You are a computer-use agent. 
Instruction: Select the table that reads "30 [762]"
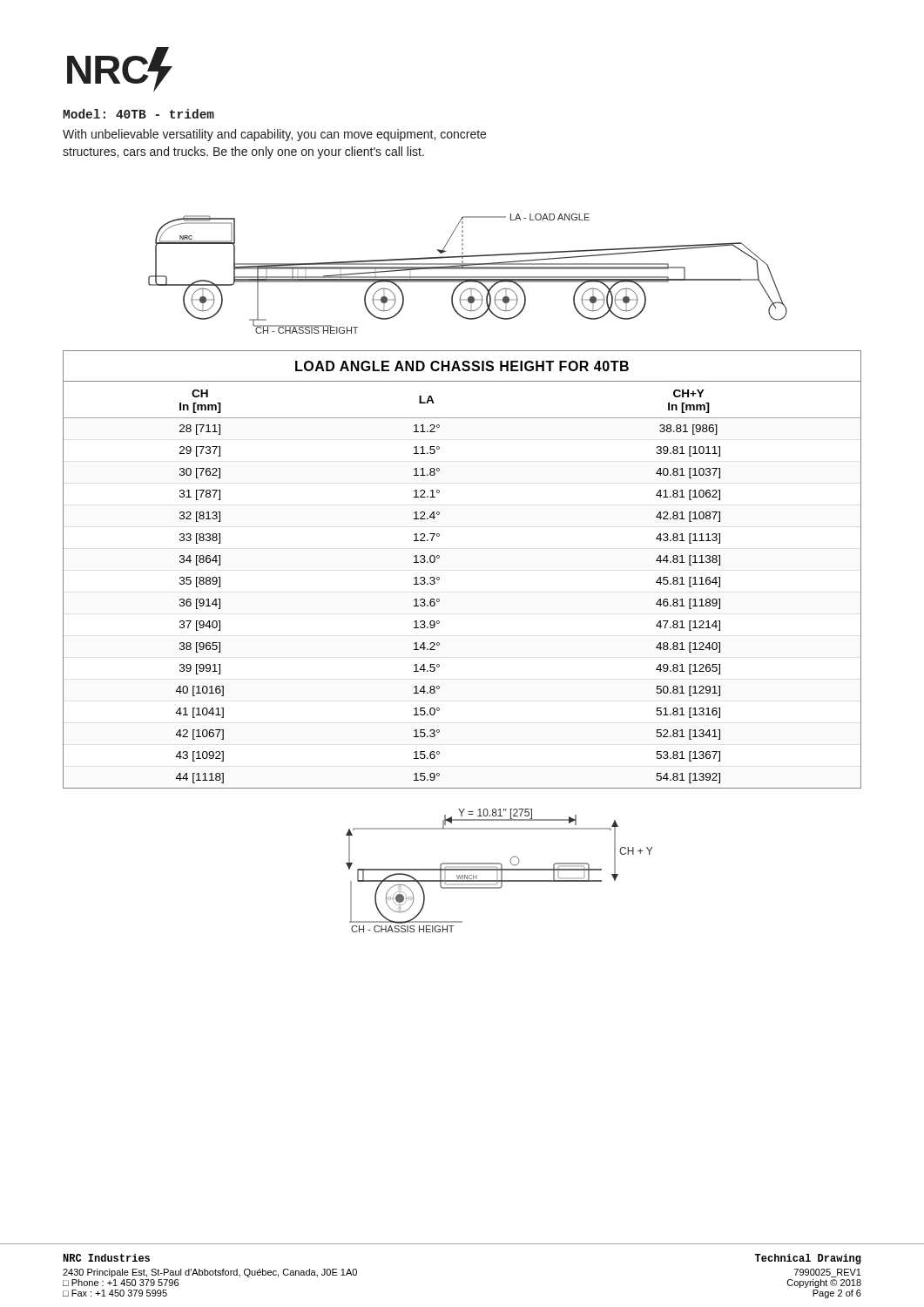tap(462, 569)
